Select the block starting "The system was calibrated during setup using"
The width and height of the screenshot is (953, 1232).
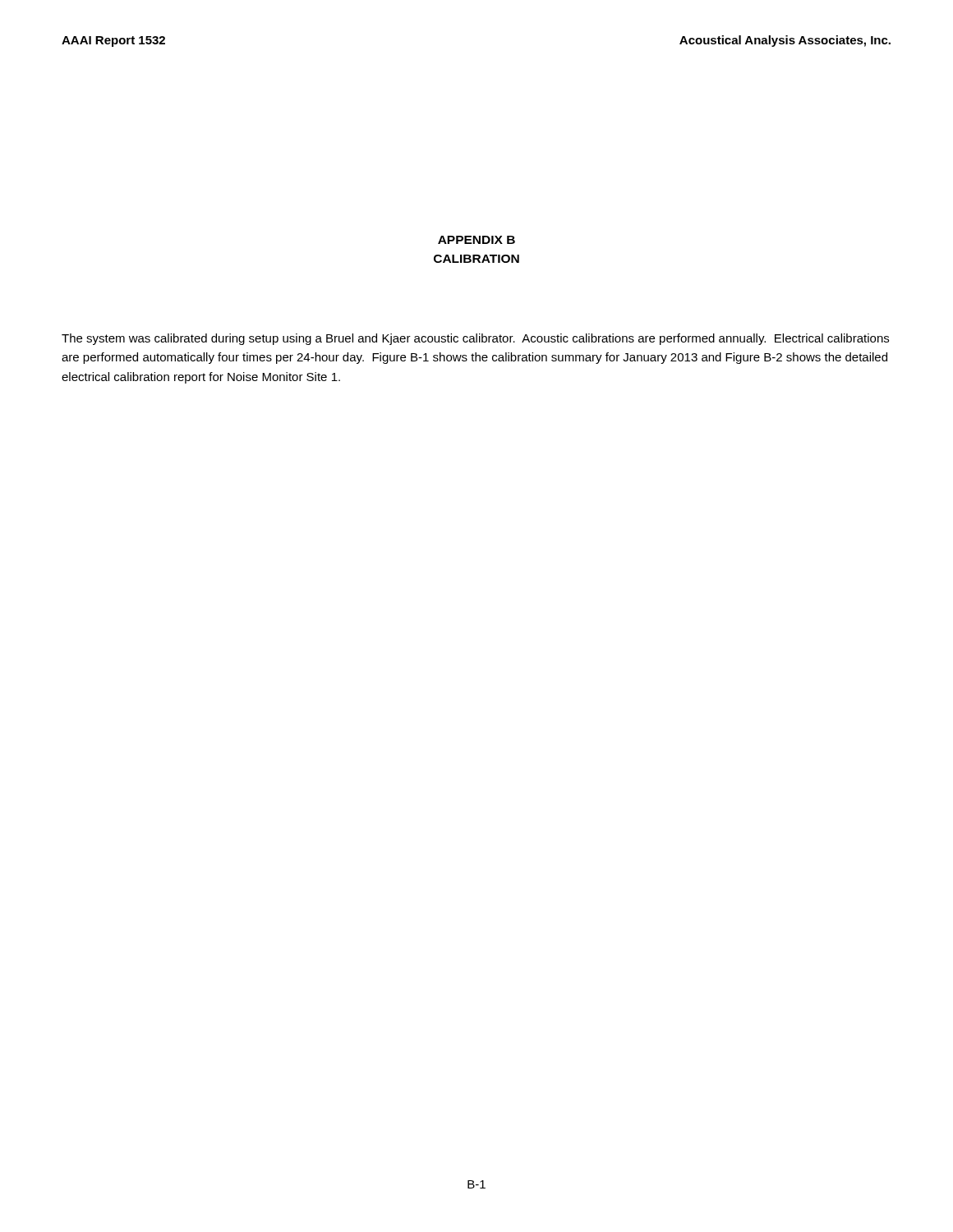coord(476,357)
